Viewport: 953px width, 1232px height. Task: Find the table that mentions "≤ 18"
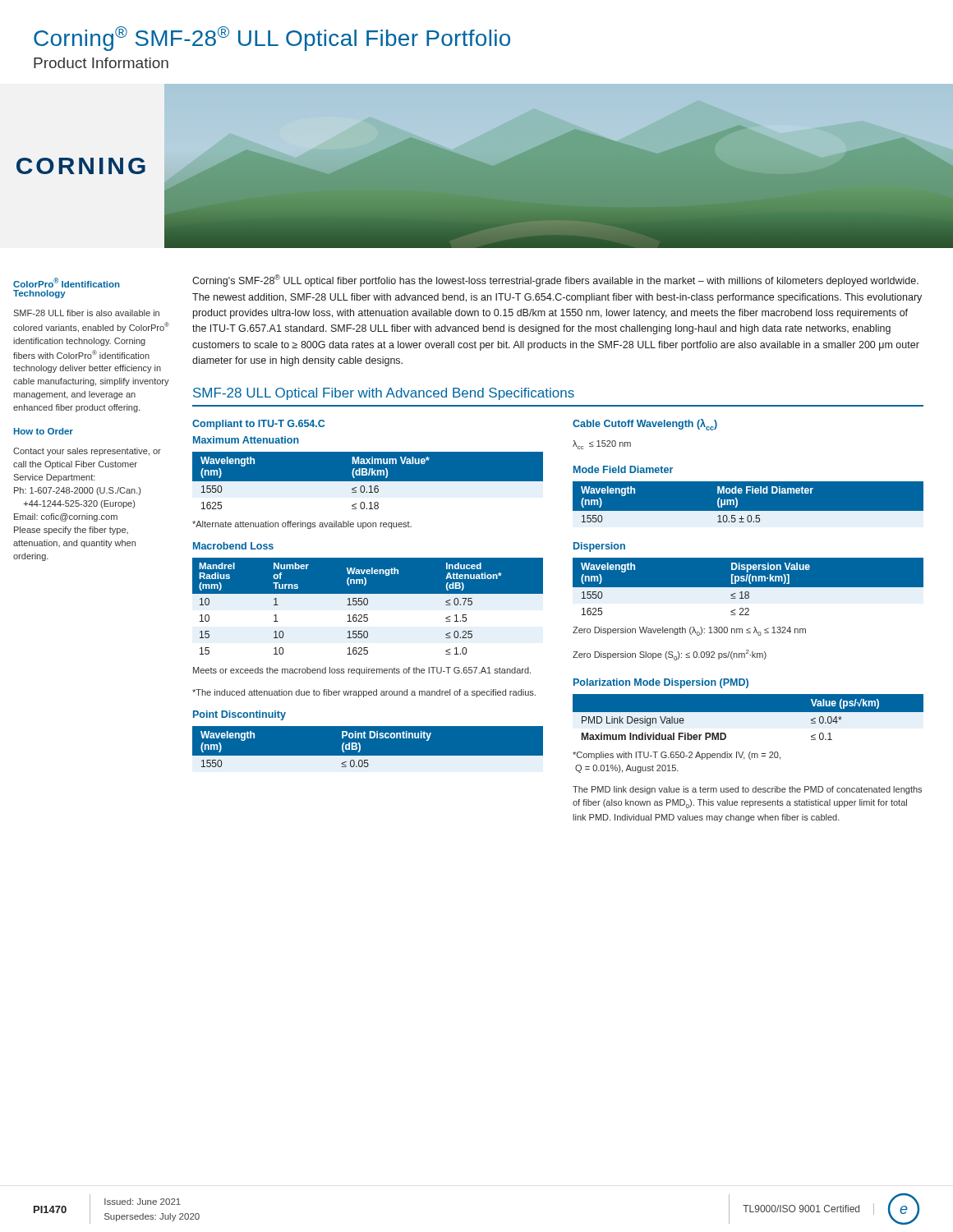748,589
